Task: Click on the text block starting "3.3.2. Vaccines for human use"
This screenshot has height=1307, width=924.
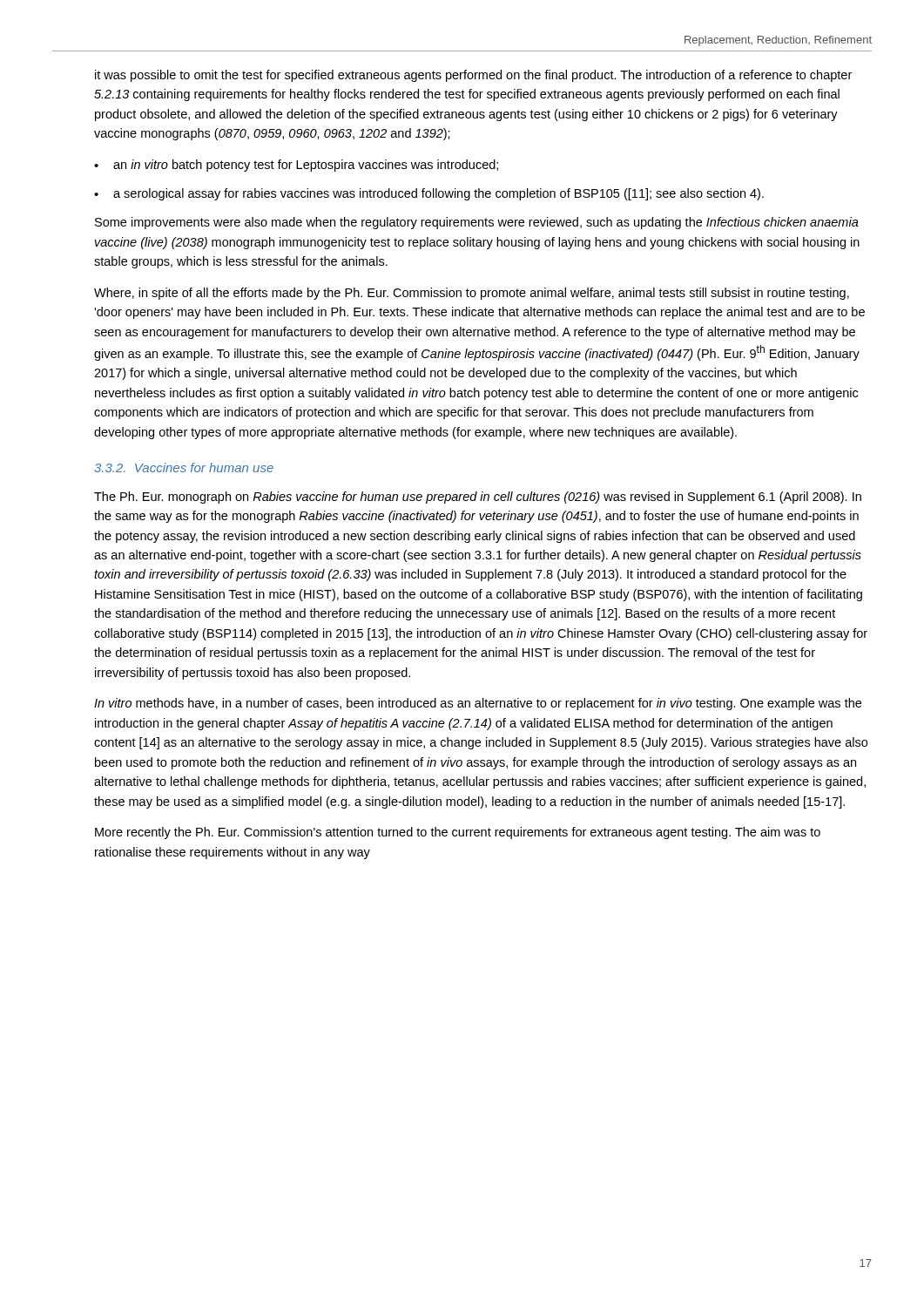Action: 184,468
